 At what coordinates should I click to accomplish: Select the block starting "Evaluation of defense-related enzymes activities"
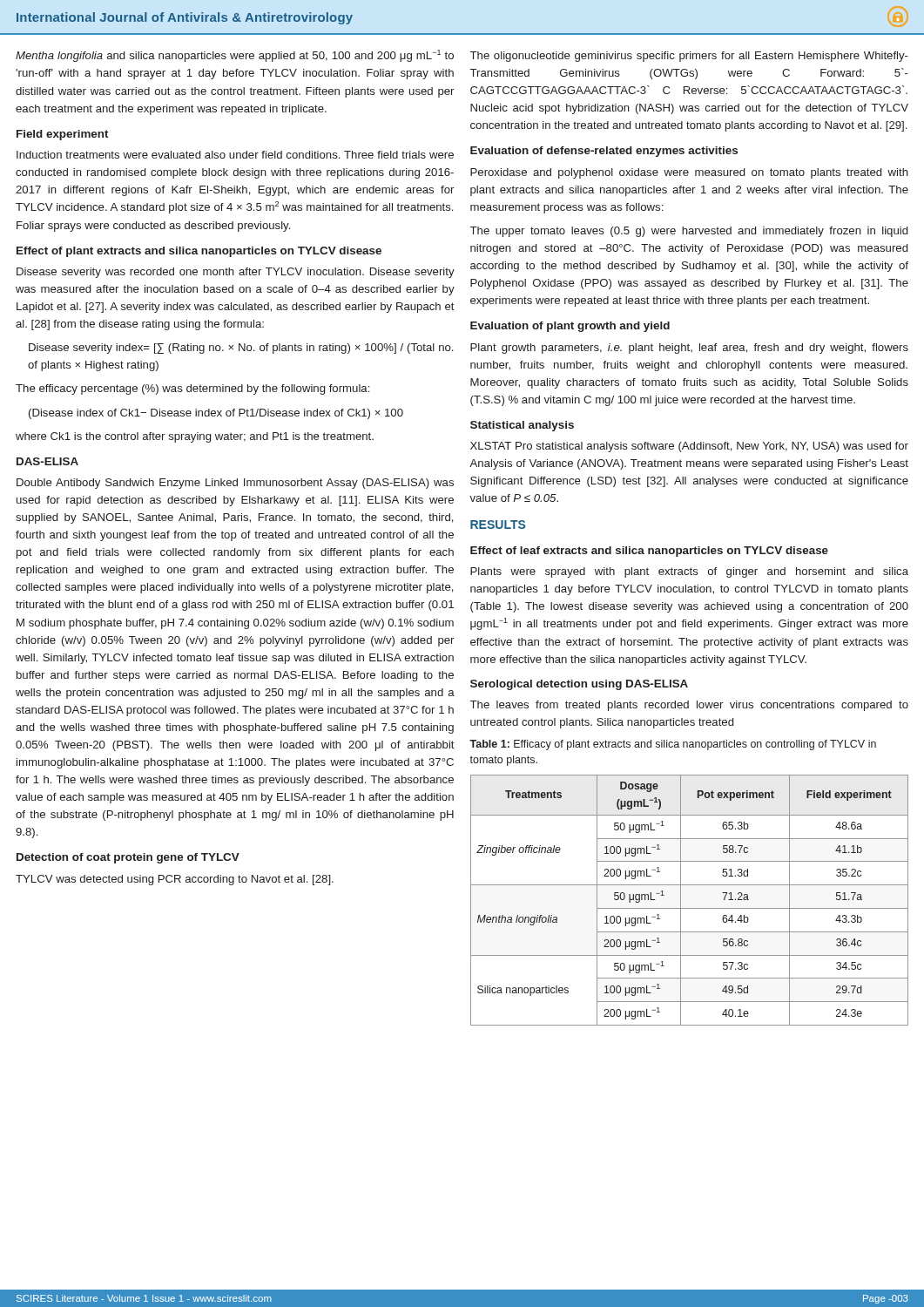pyautogui.click(x=604, y=151)
